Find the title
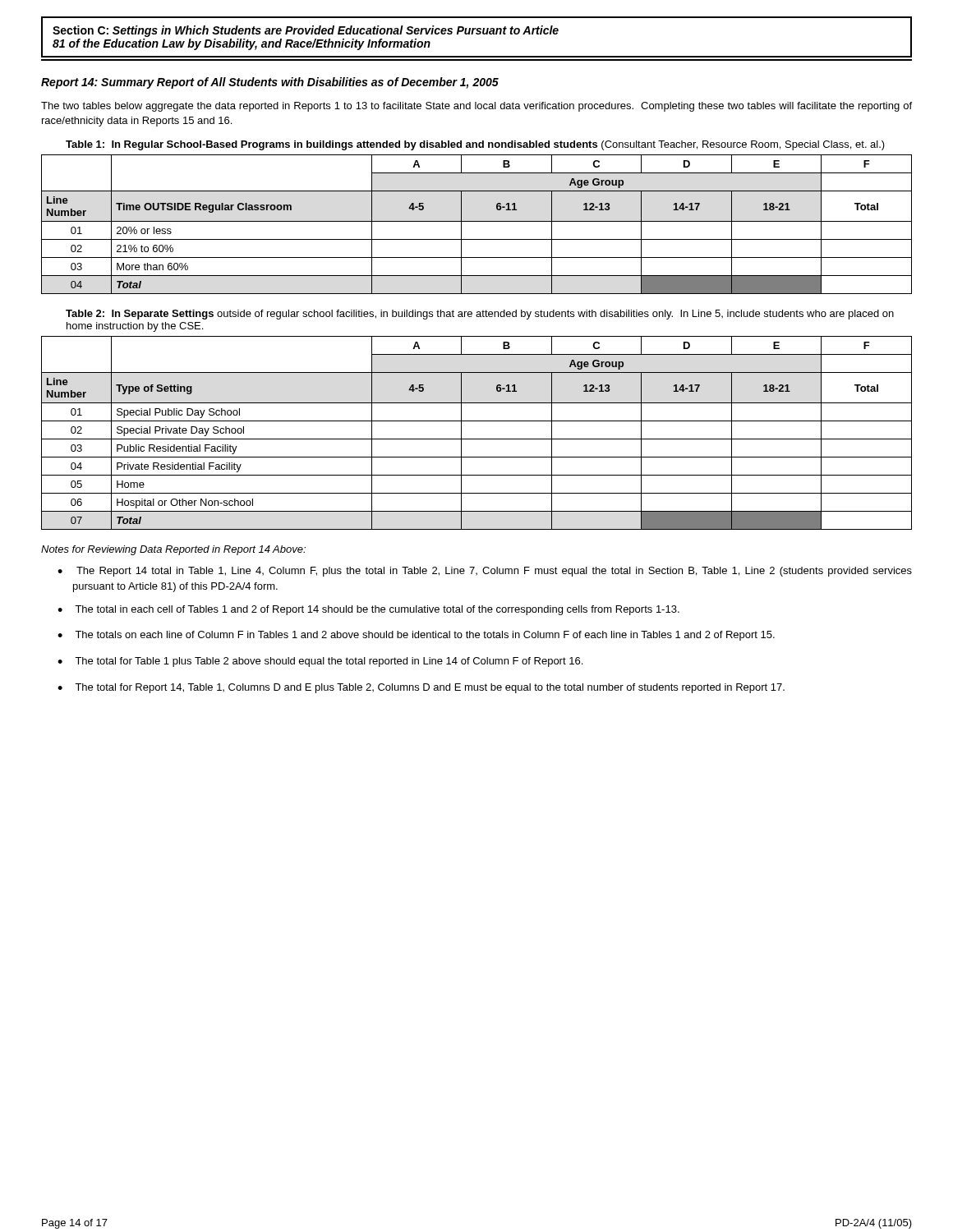Viewport: 953px width, 1232px height. pos(270,82)
